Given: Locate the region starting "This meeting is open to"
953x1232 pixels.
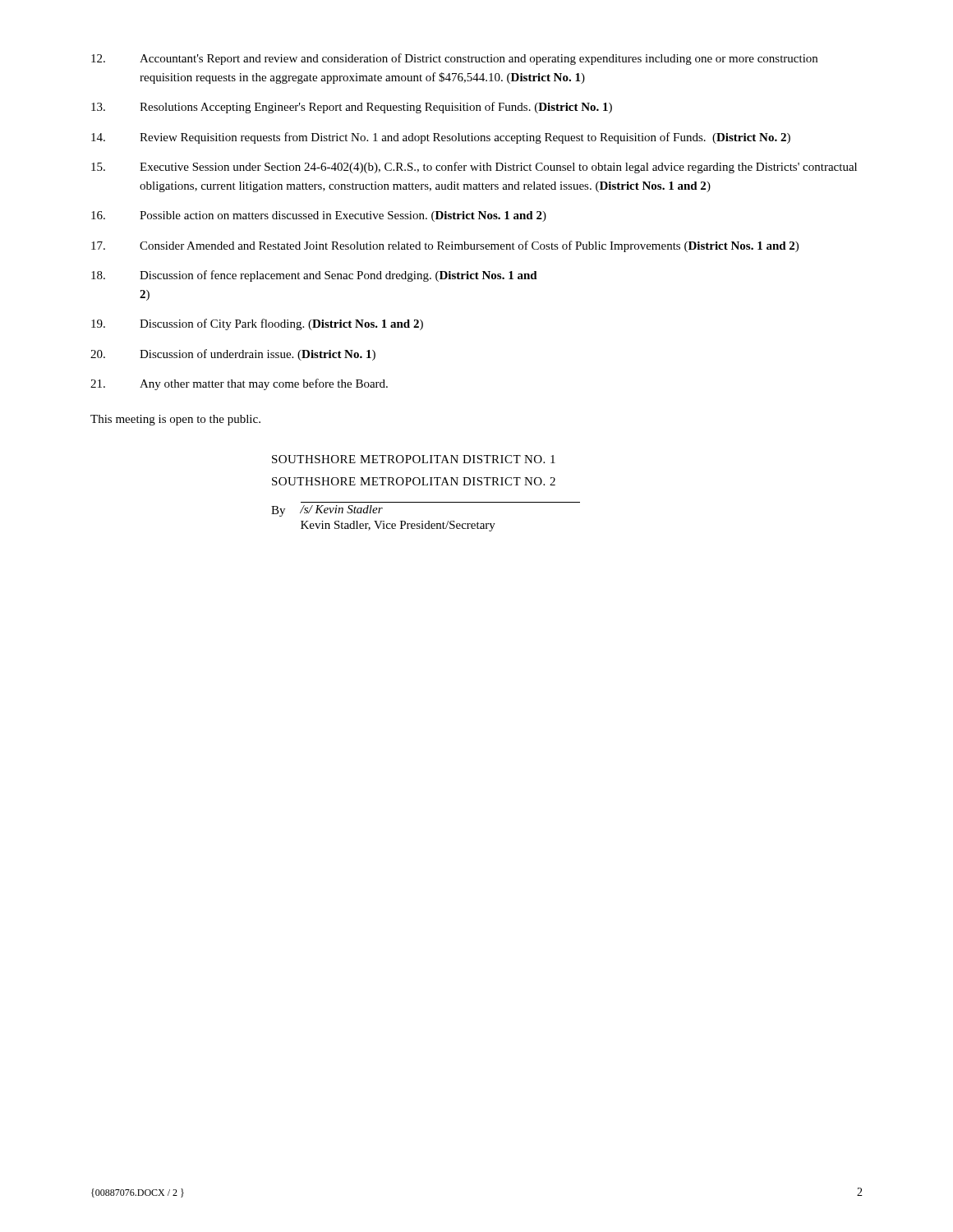Looking at the screenshot, I should (x=176, y=418).
